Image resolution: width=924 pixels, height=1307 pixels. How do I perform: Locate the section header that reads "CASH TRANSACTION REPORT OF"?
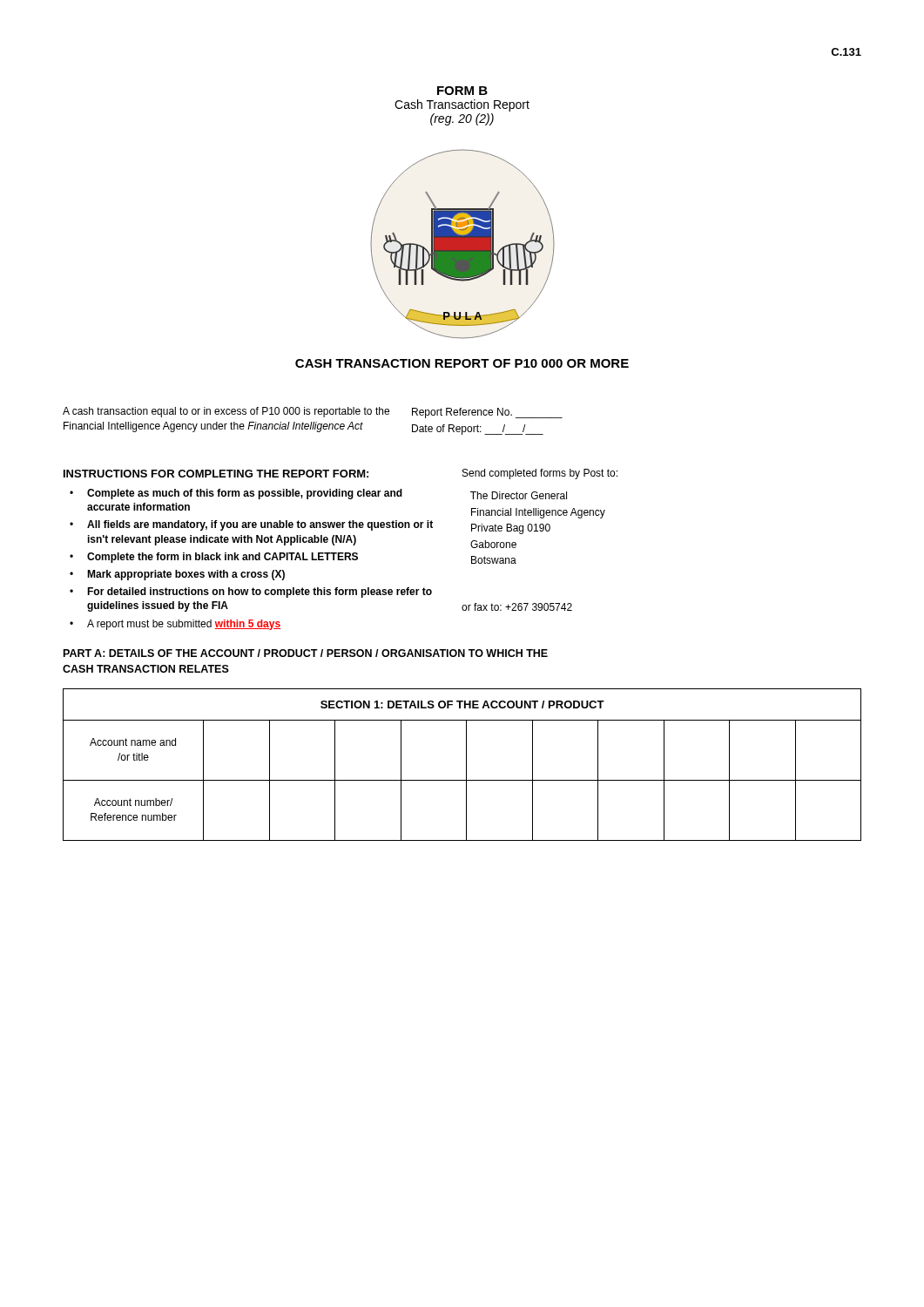tap(462, 363)
